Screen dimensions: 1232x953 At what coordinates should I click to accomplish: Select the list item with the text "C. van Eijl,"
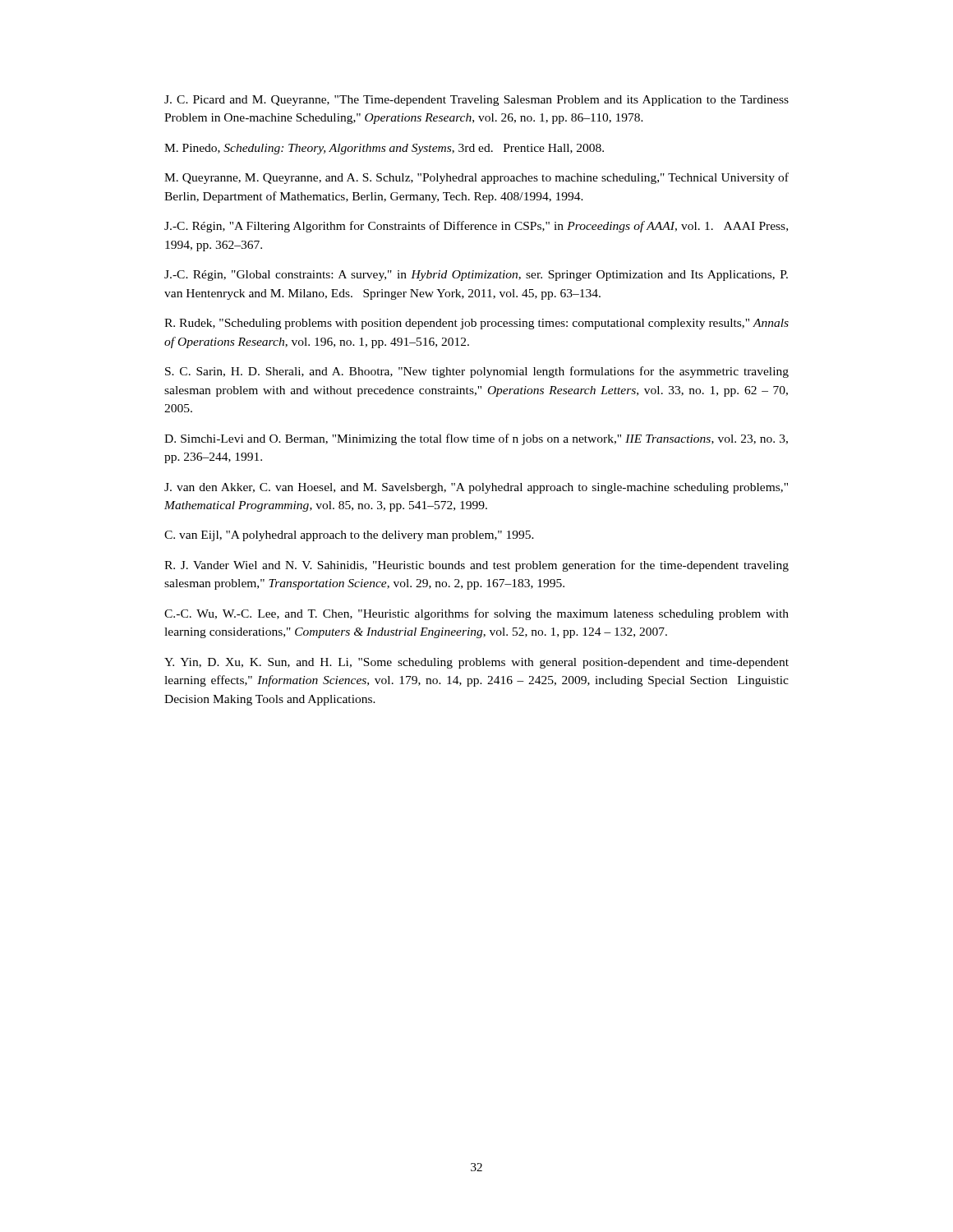pos(476,535)
